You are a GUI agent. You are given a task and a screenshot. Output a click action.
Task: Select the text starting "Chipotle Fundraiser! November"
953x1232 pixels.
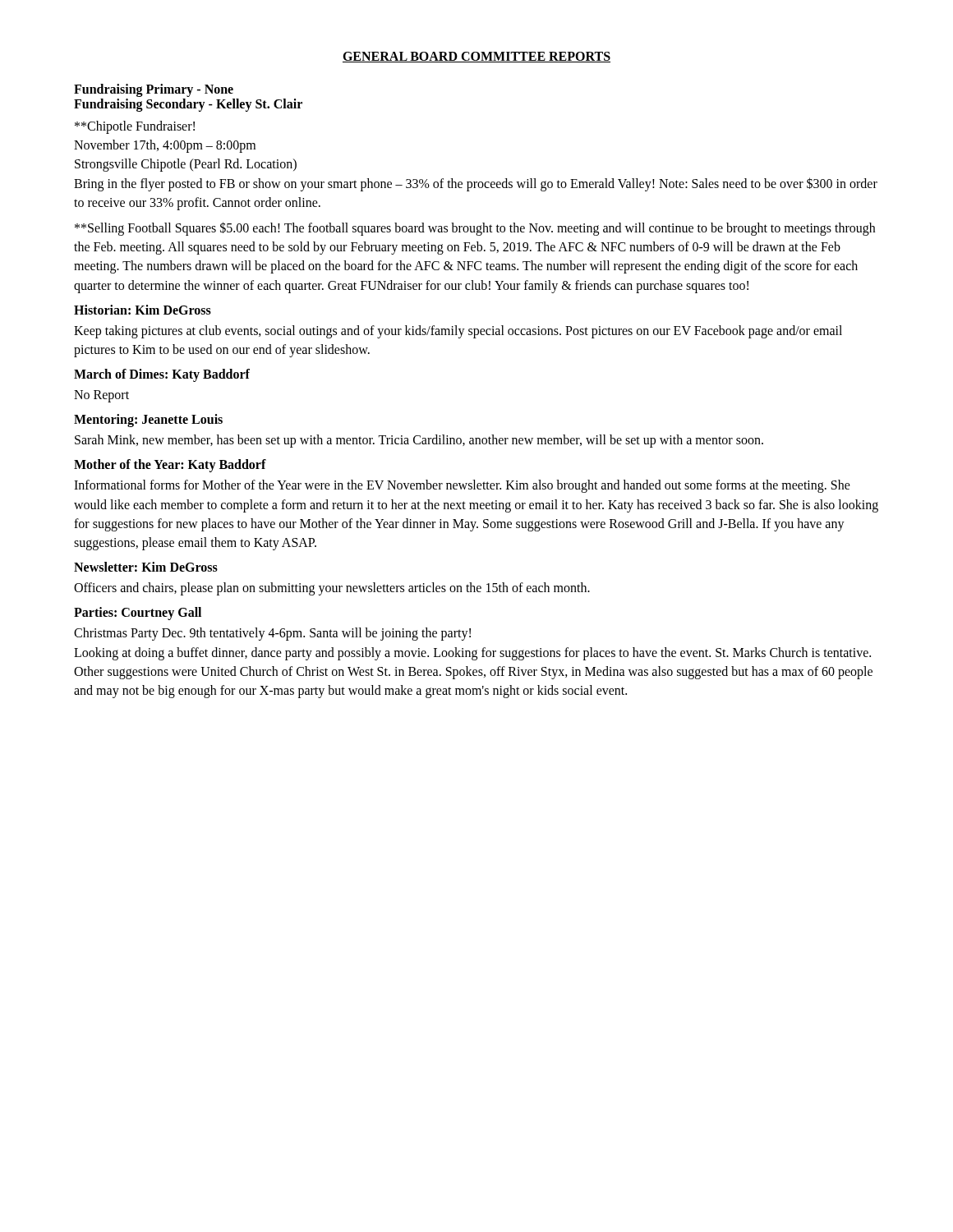(135, 127)
